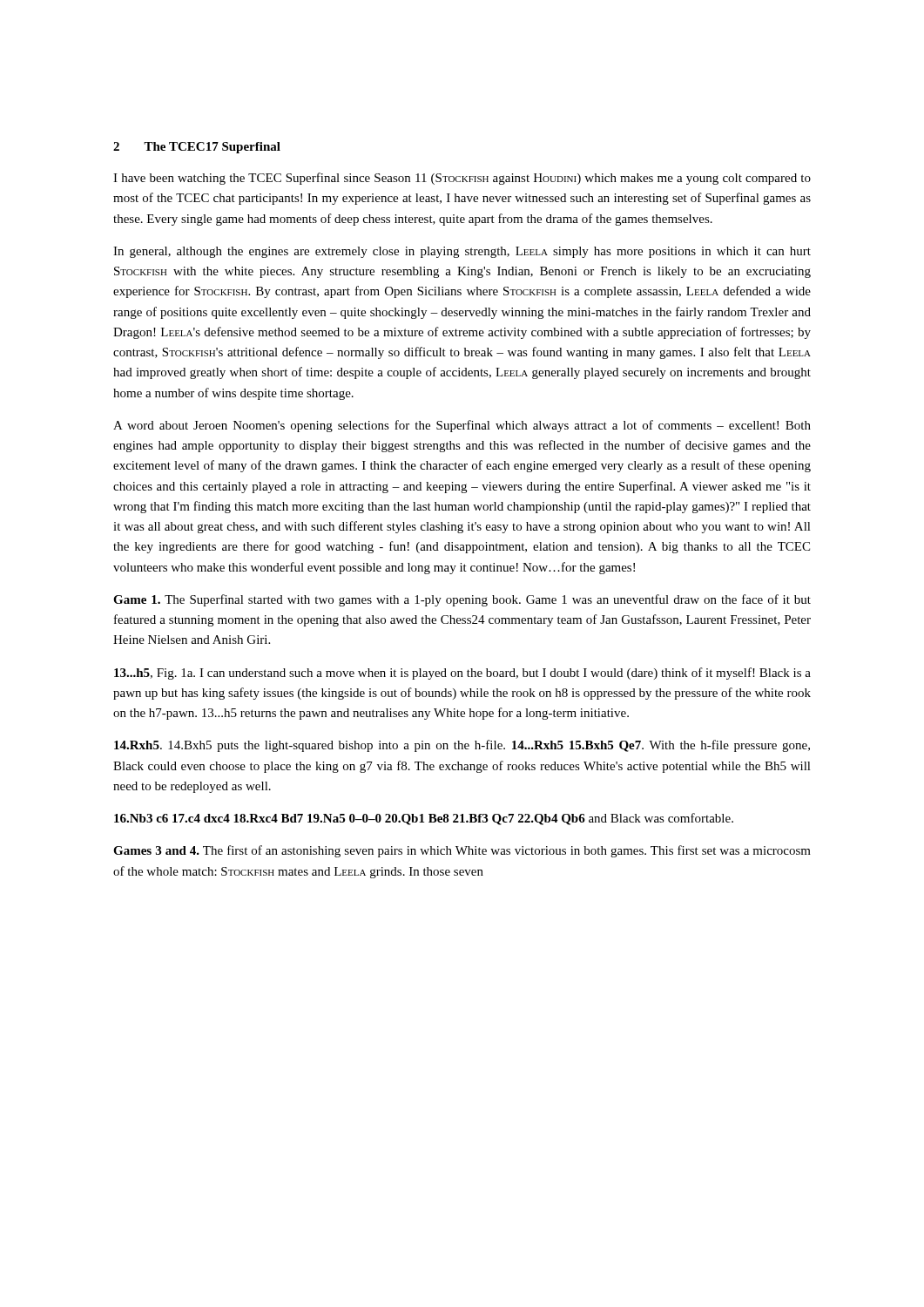Point to the text block starting "In general, although the engines are"
Viewport: 924px width, 1307px height.
[x=462, y=322]
